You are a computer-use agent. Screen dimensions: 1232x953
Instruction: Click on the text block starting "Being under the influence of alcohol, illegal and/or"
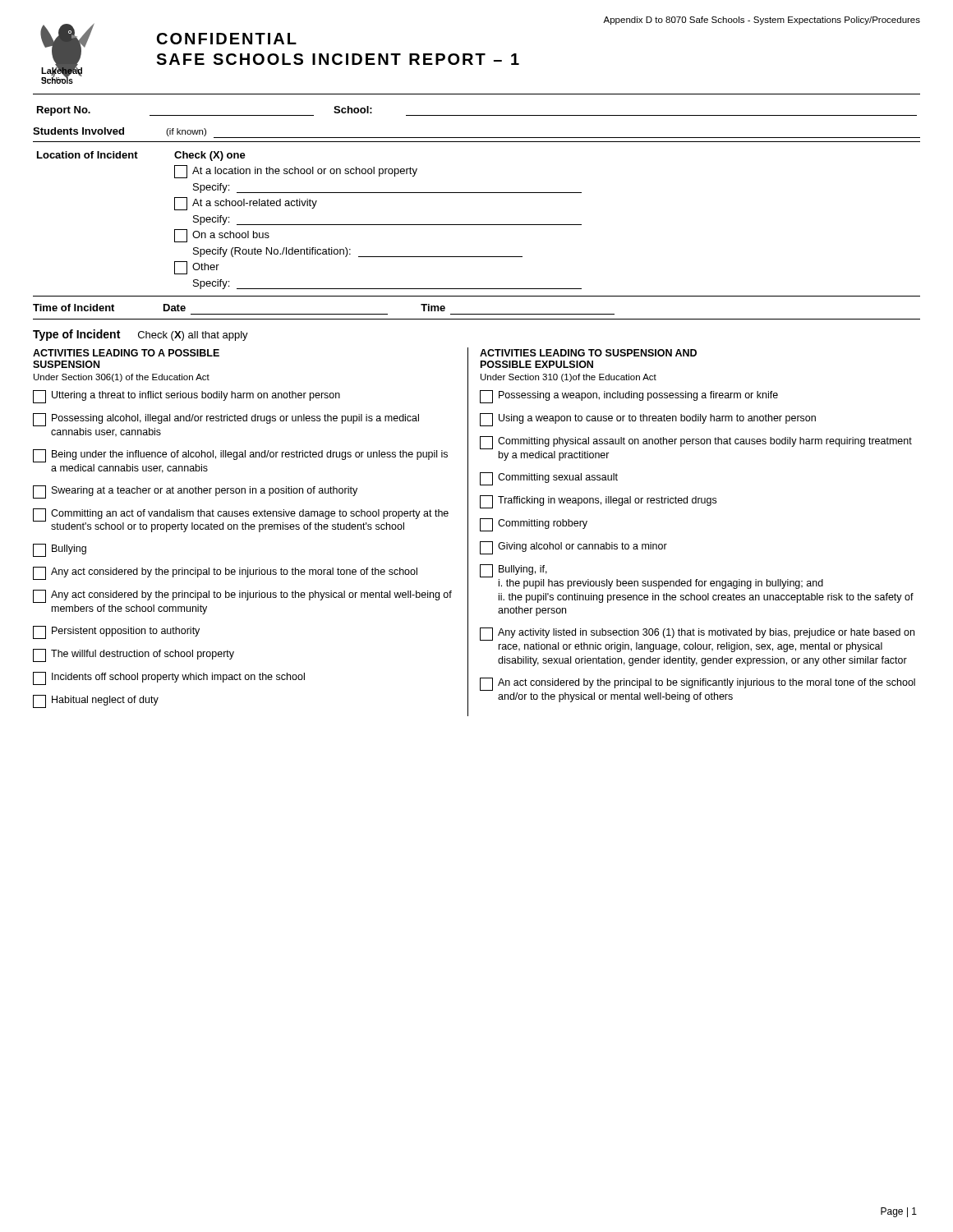[x=244, y=461]
